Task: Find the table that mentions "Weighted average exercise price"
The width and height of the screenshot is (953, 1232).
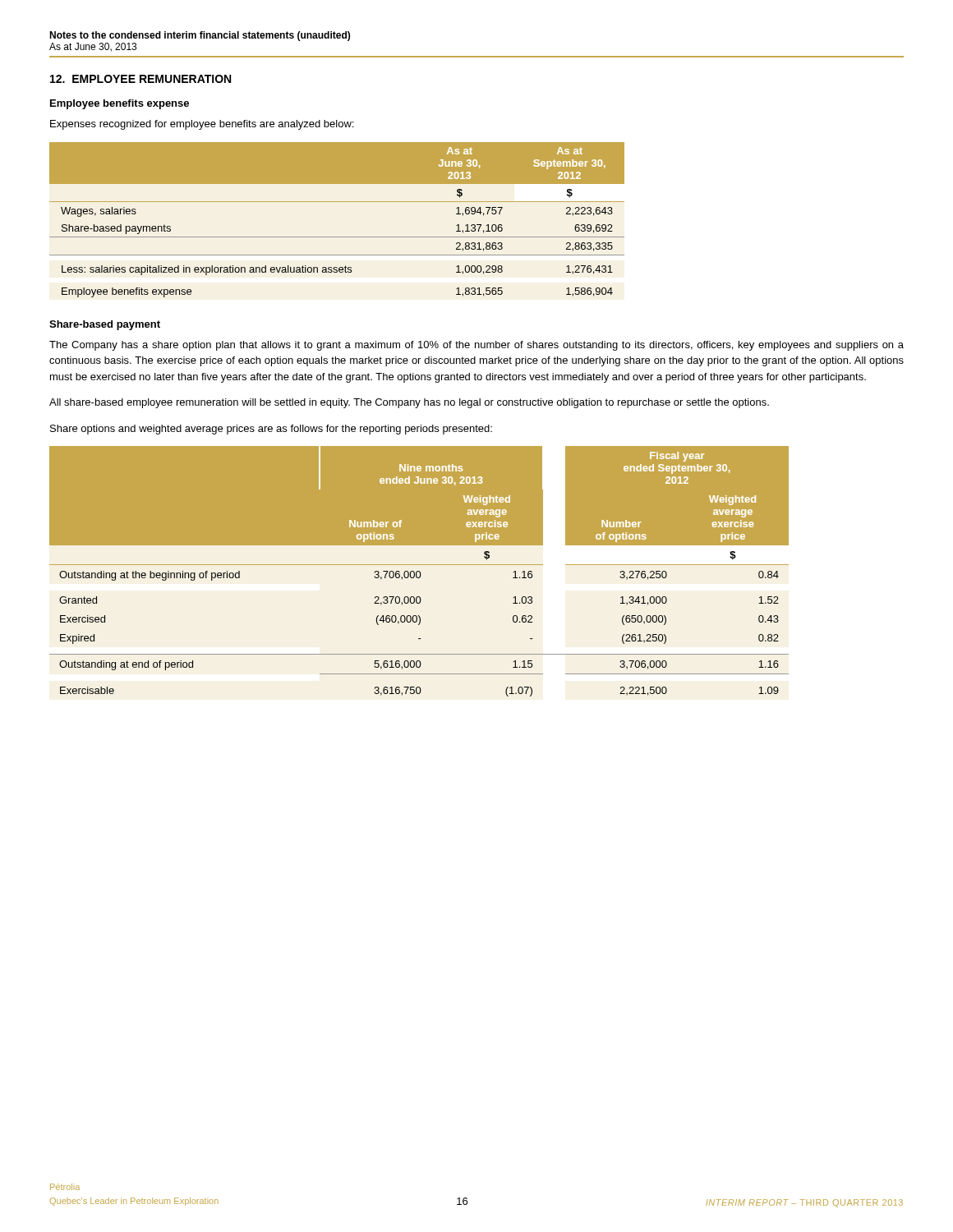Action: 476,573
